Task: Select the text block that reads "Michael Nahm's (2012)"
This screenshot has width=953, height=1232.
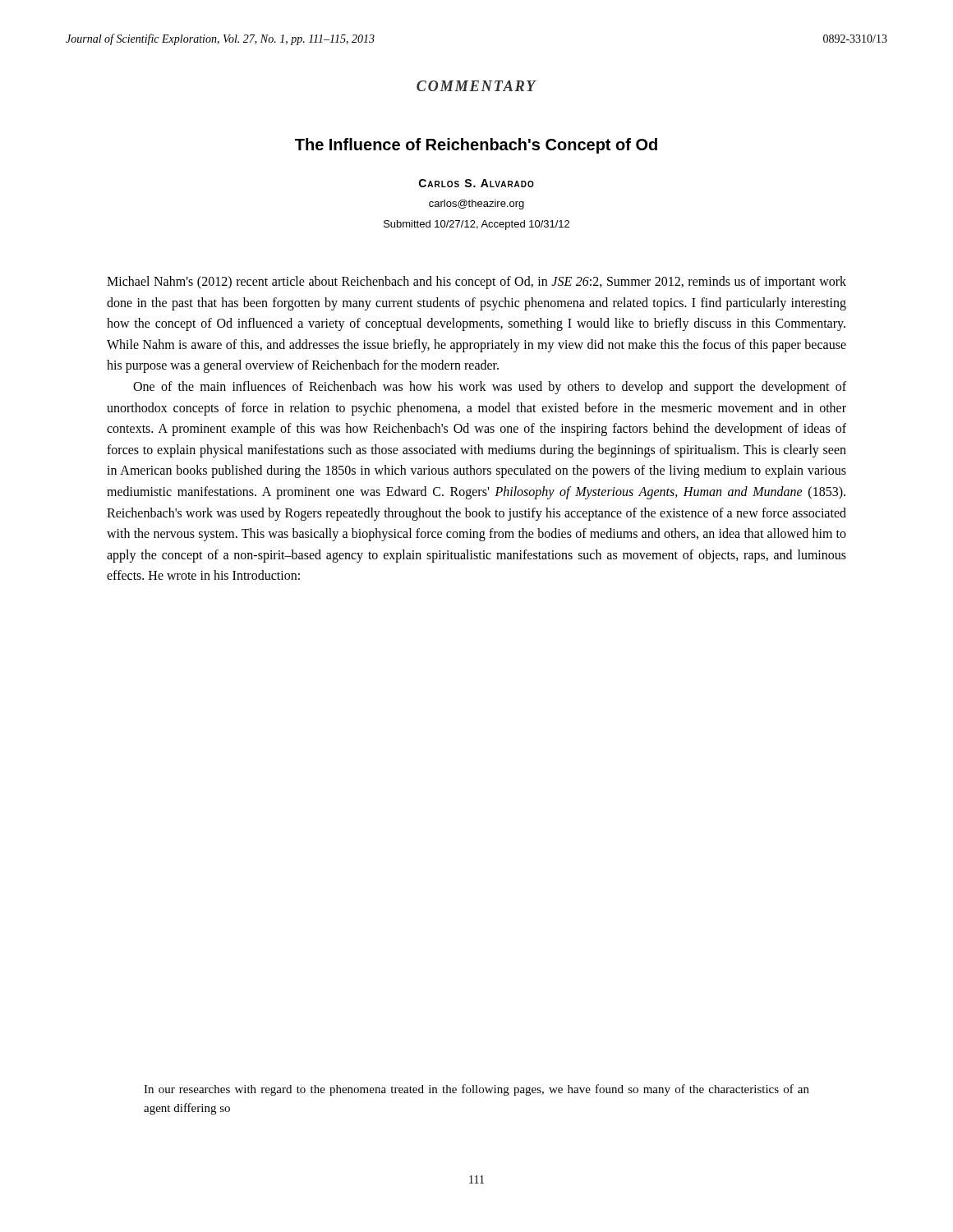Action: coord(476,429)
